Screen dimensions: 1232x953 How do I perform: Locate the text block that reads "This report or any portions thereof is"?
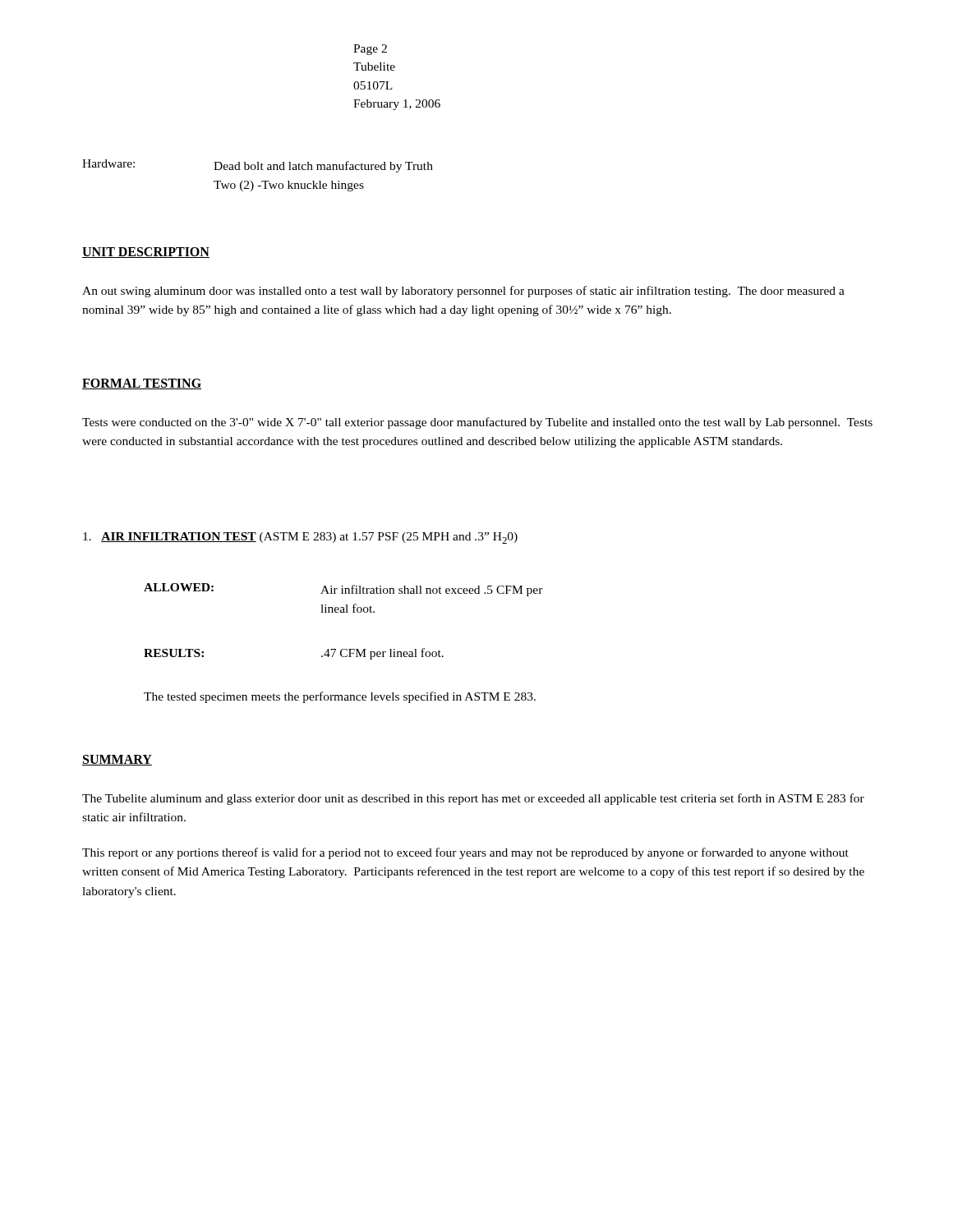click(473, 871)
